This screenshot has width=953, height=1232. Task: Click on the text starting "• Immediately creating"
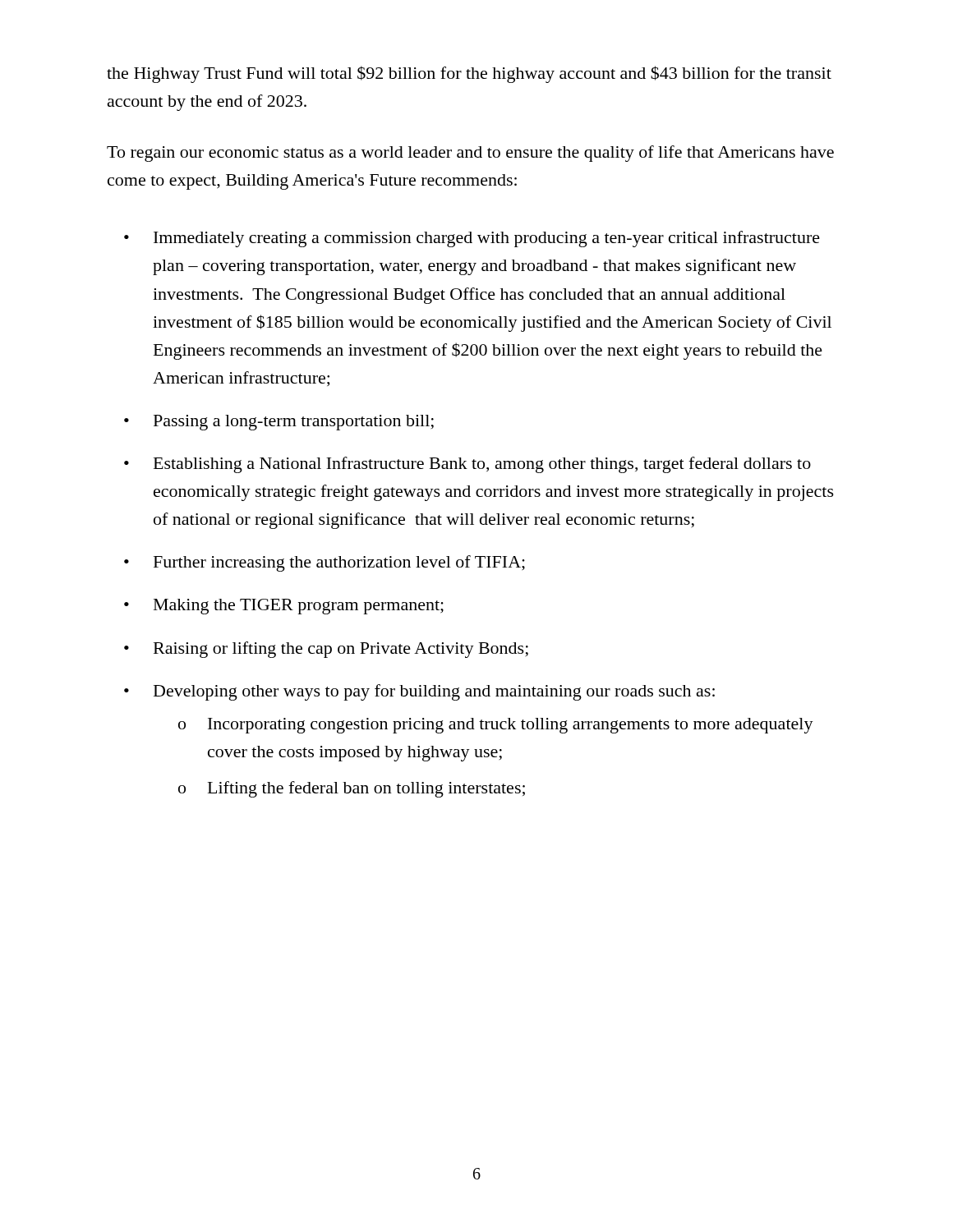(x=485, y=308)
